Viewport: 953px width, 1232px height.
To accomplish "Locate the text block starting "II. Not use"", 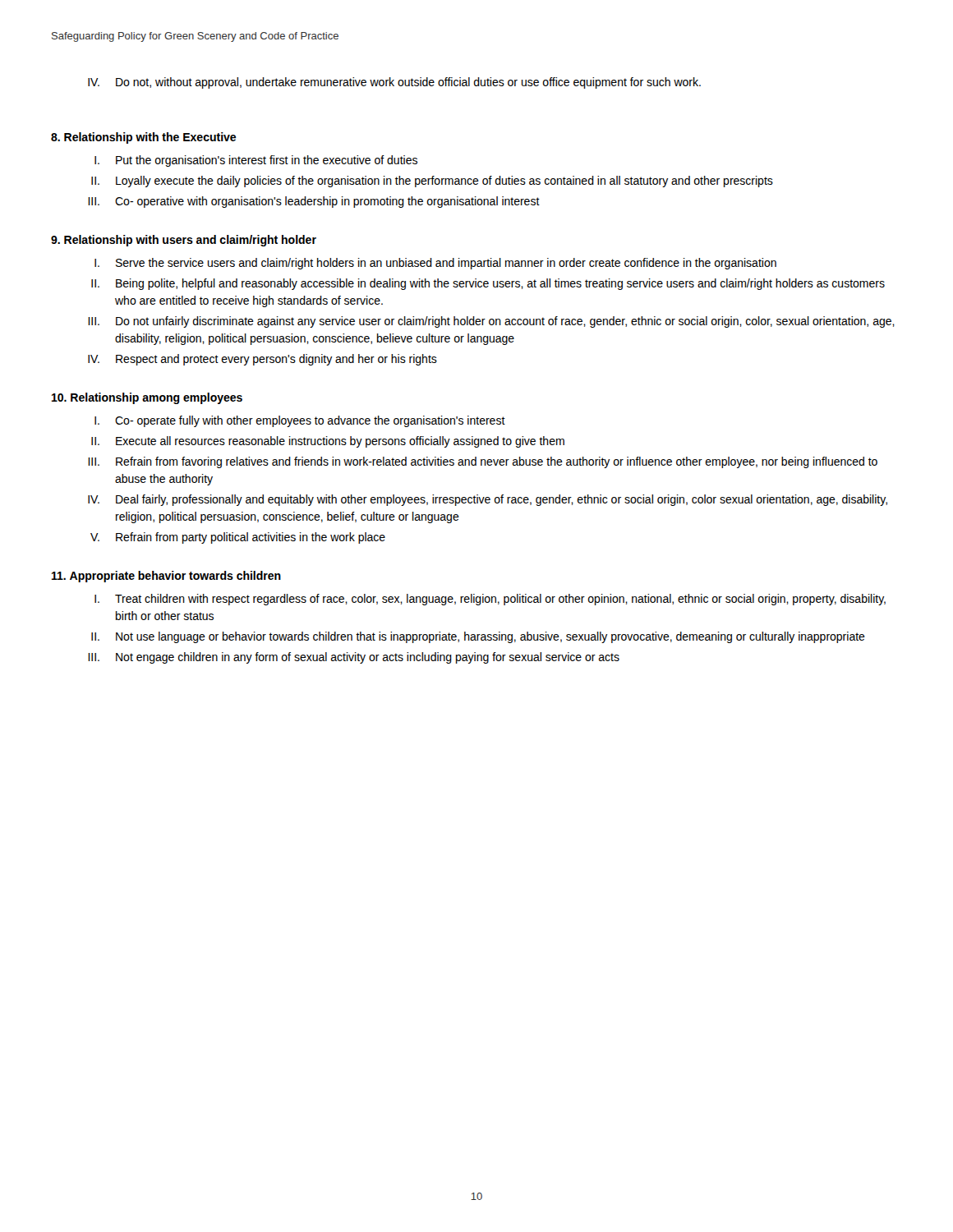I will (x=476, y=637).
